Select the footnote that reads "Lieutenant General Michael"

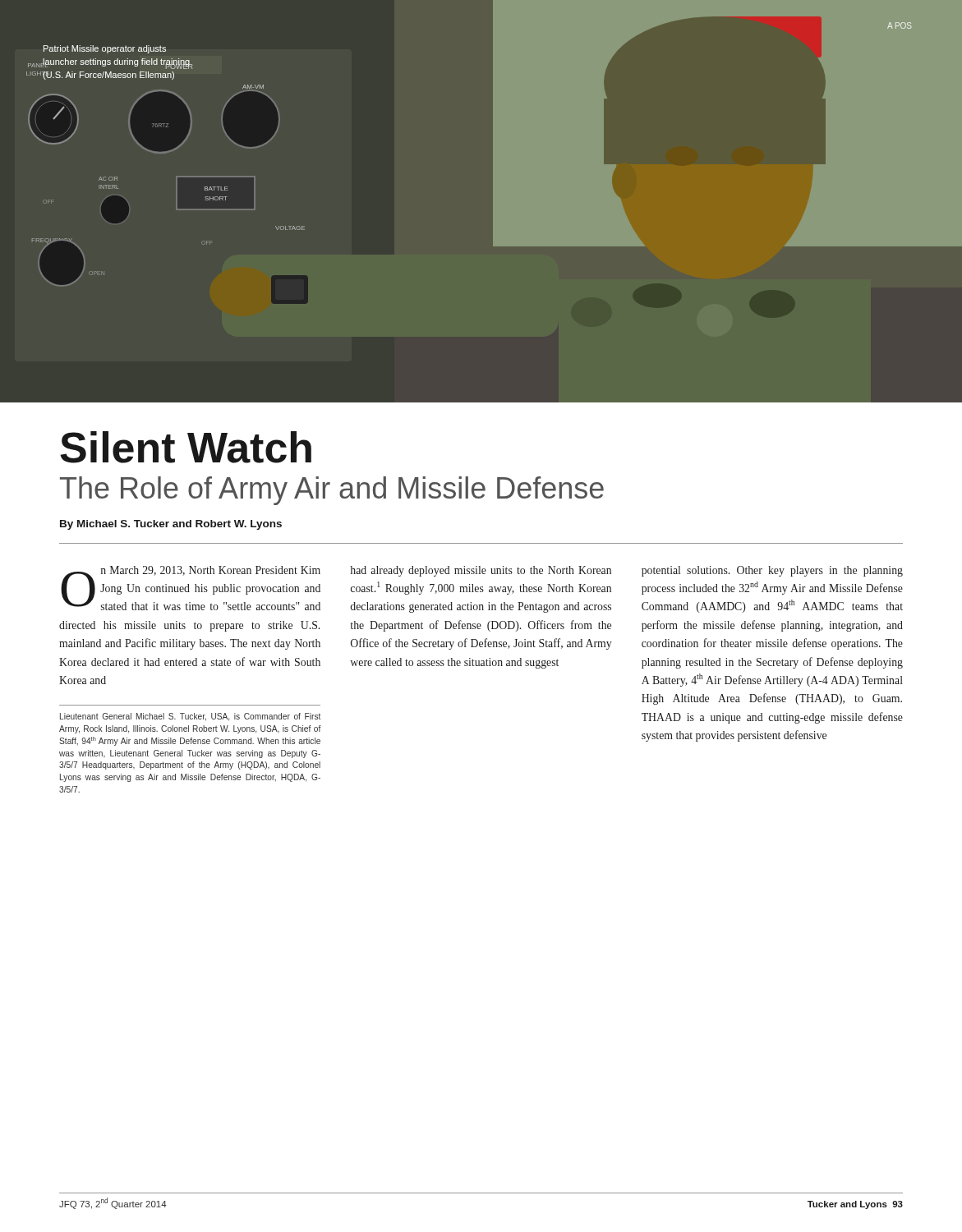pyautogui.click(x=190, y=753)
